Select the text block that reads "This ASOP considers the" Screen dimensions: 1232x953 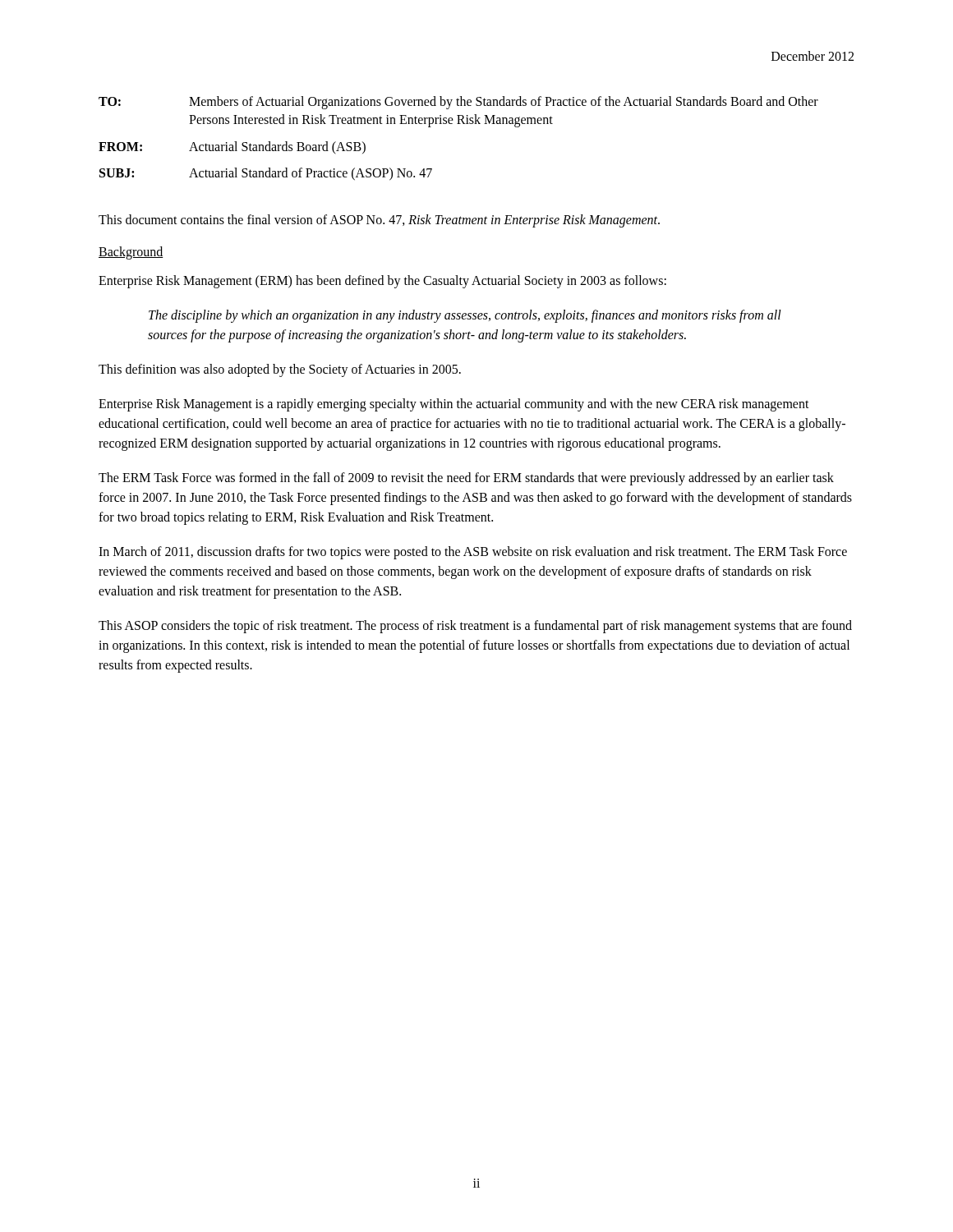click(x=475, y=645)
